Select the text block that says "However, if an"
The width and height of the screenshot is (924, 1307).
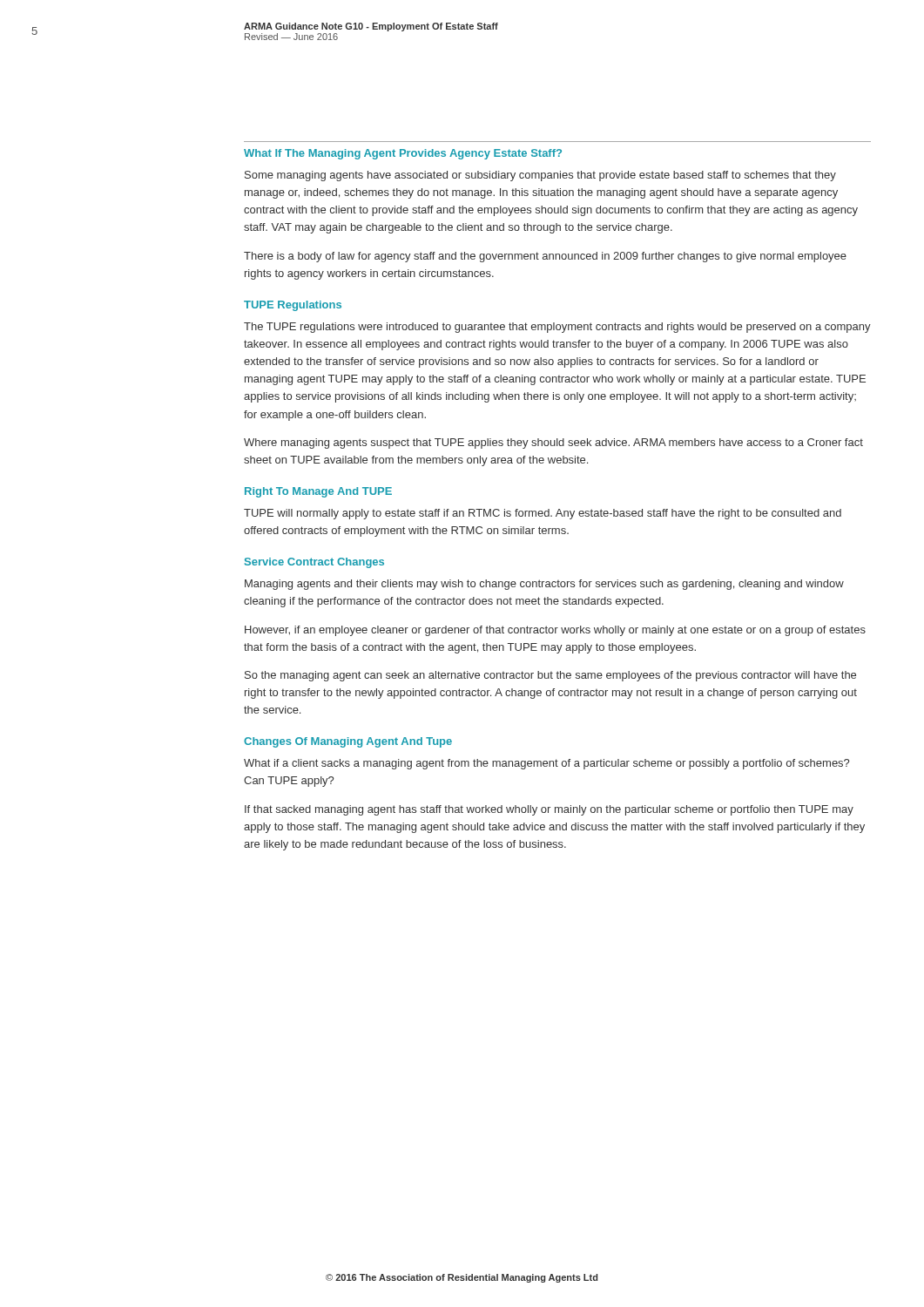click(555, 638)
